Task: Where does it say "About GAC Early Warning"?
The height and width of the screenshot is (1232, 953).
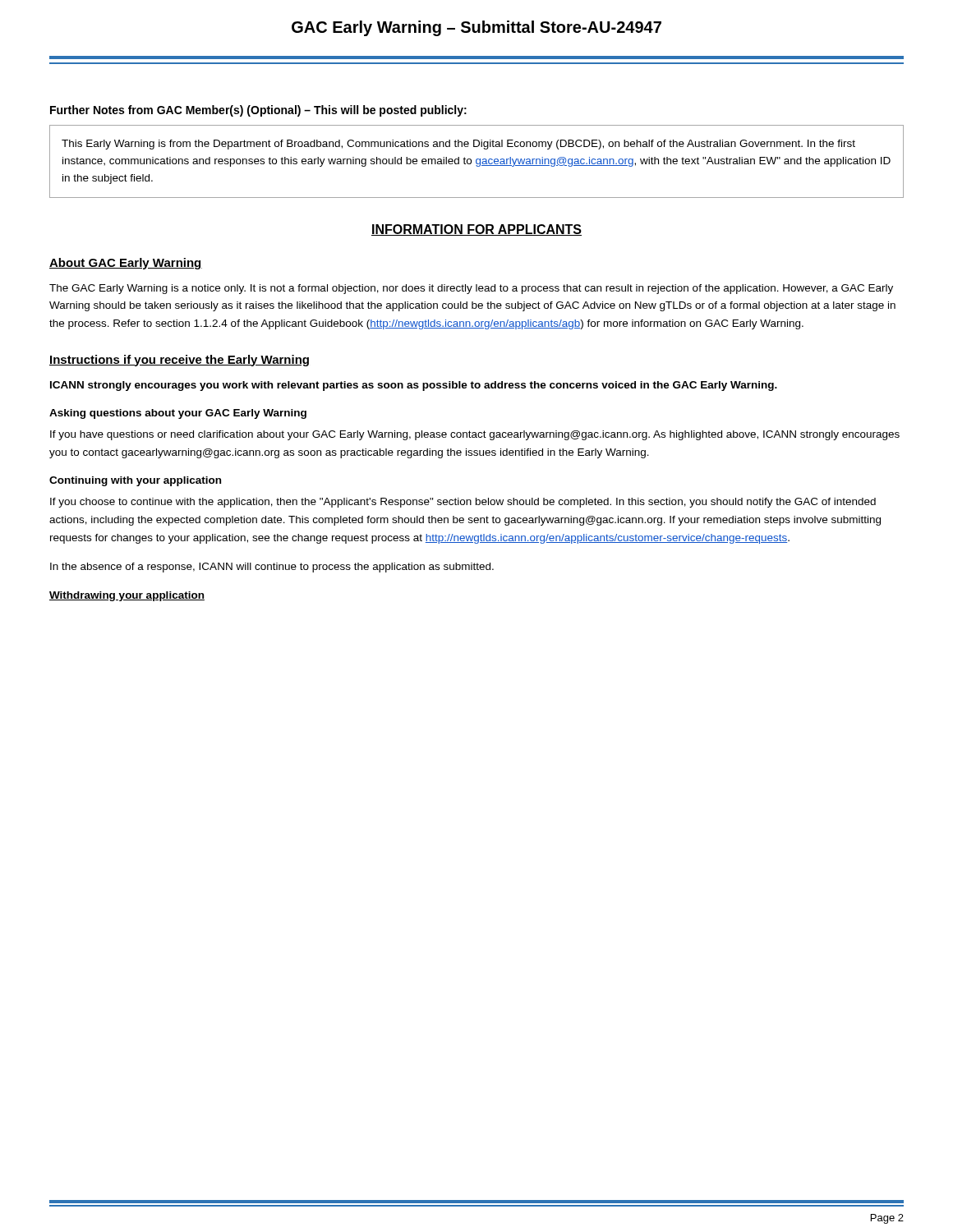Action: (x=125, y=262)
